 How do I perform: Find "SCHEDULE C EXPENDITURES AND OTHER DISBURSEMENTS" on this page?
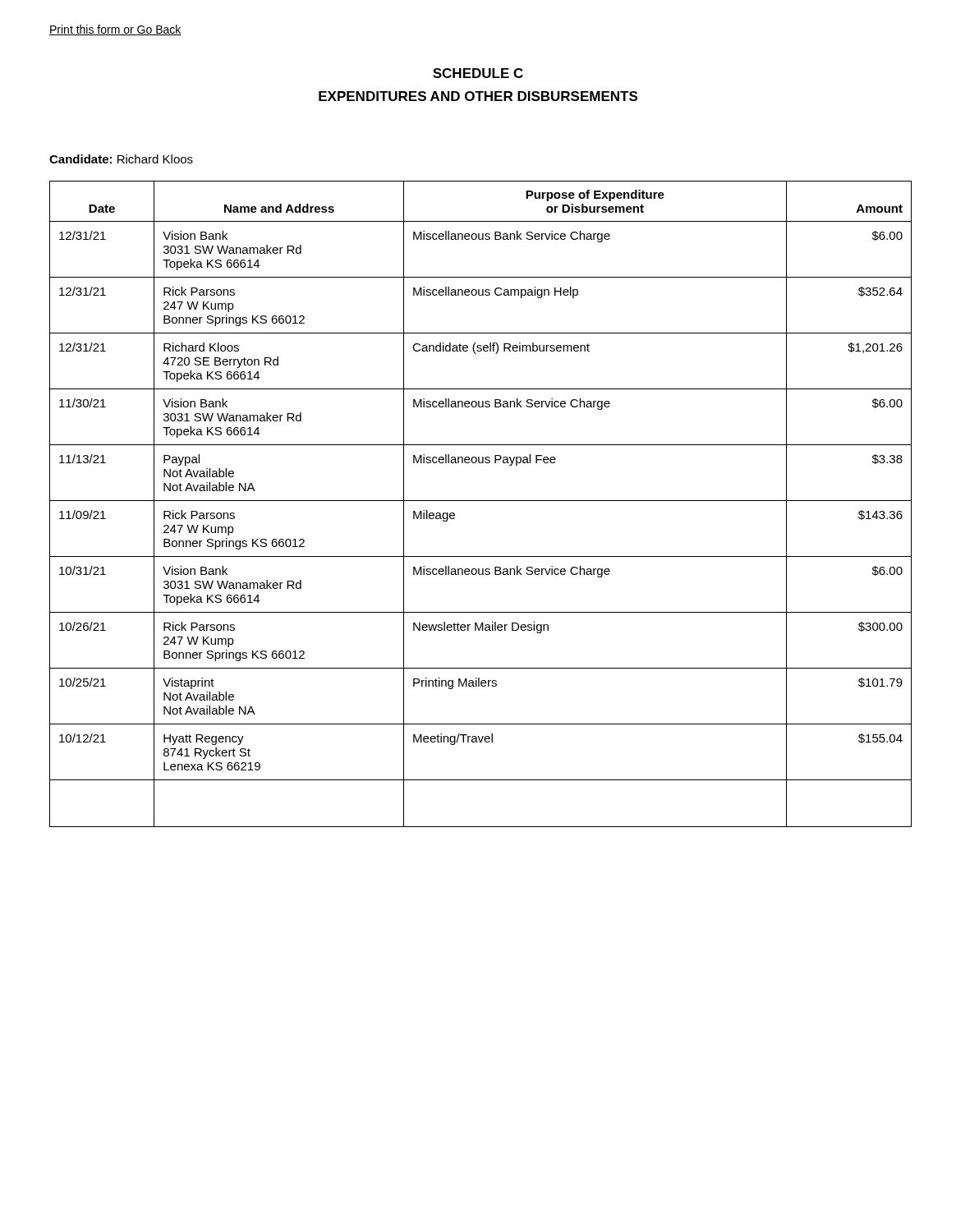(478, 85)
